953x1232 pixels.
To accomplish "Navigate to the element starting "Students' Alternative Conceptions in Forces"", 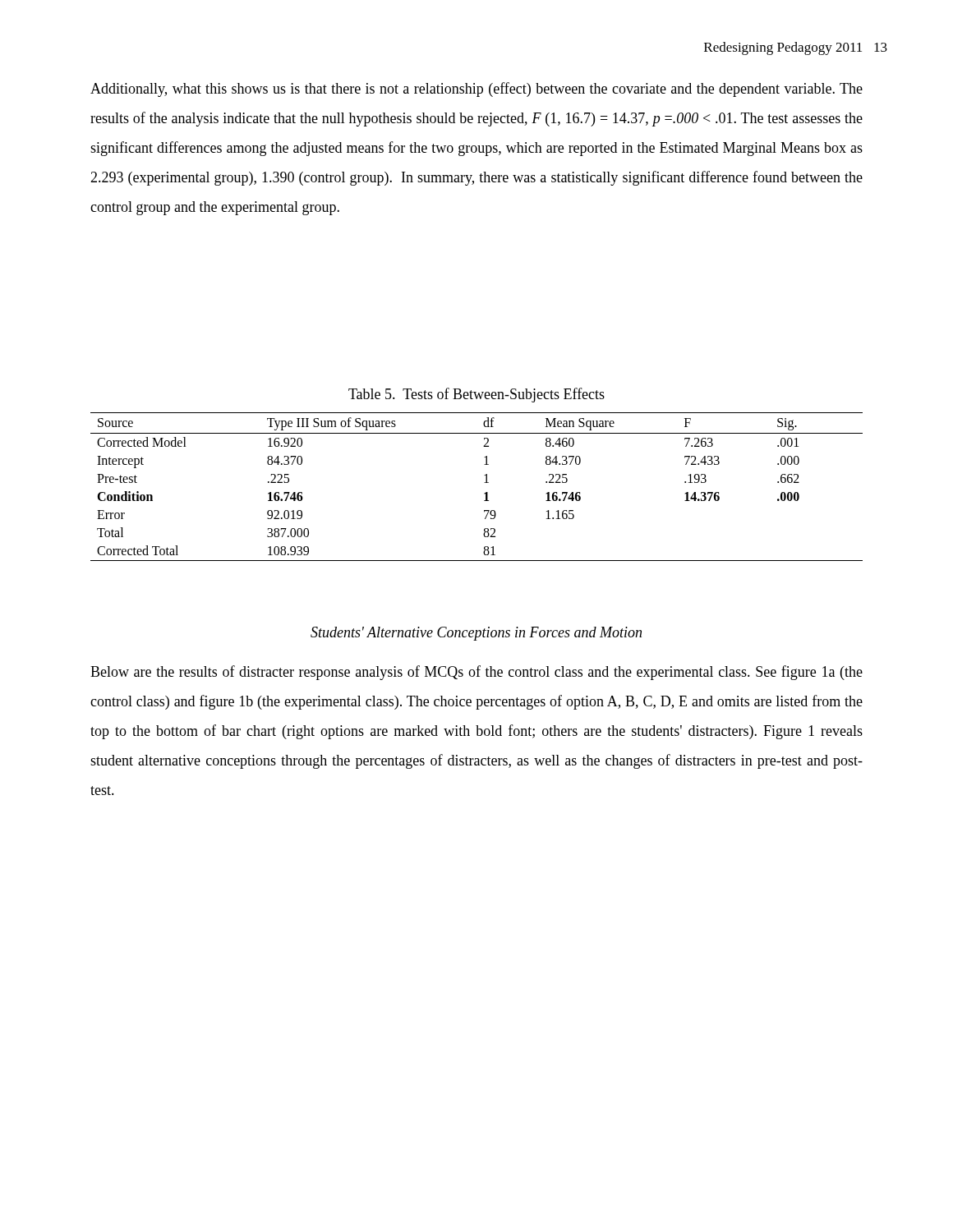I will (476, 632).
